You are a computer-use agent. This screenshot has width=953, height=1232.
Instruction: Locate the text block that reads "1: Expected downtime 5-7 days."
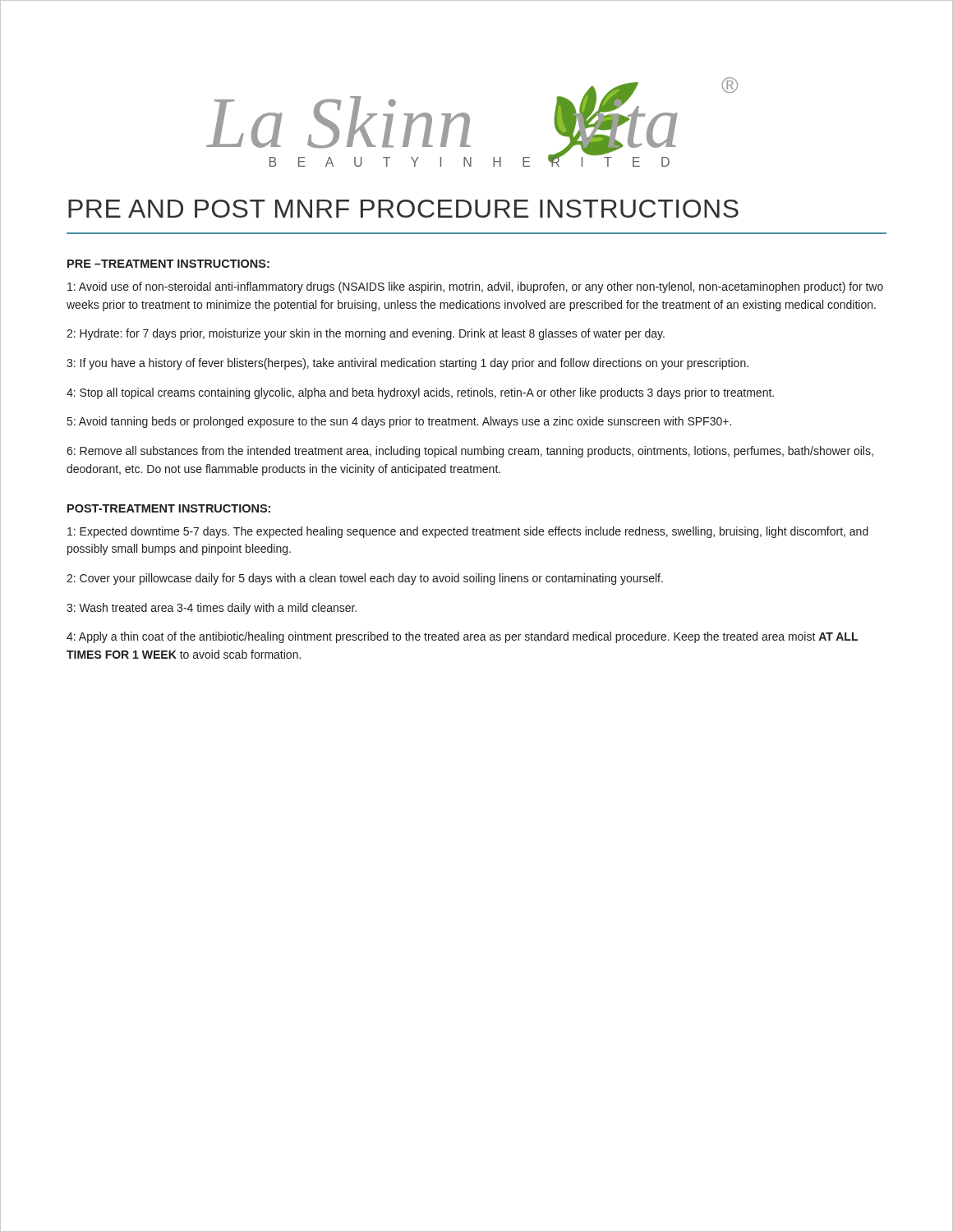(468, 540)
